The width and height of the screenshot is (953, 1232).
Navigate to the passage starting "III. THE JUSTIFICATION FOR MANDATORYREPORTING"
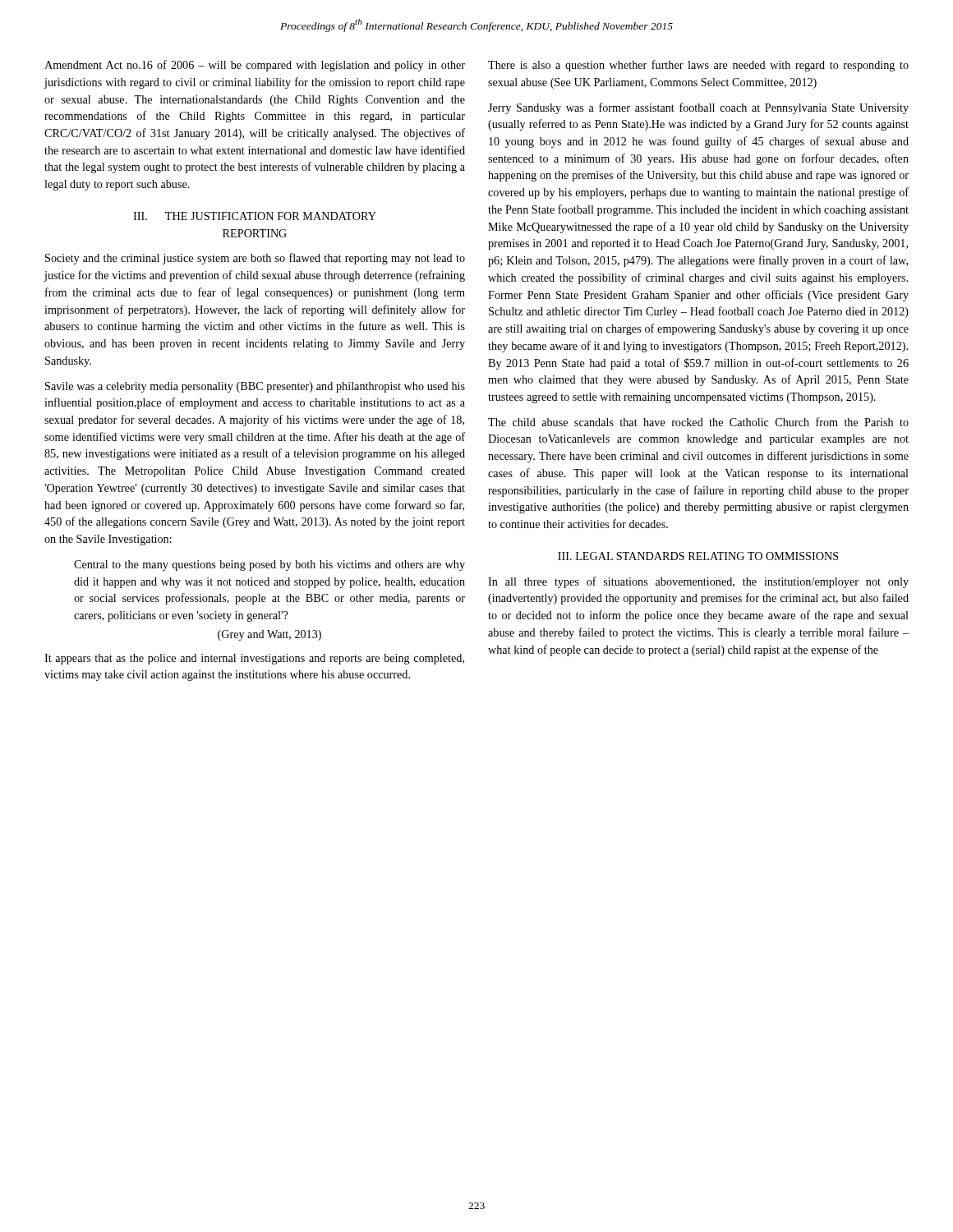pyautogui.click(x=255, y=225)
